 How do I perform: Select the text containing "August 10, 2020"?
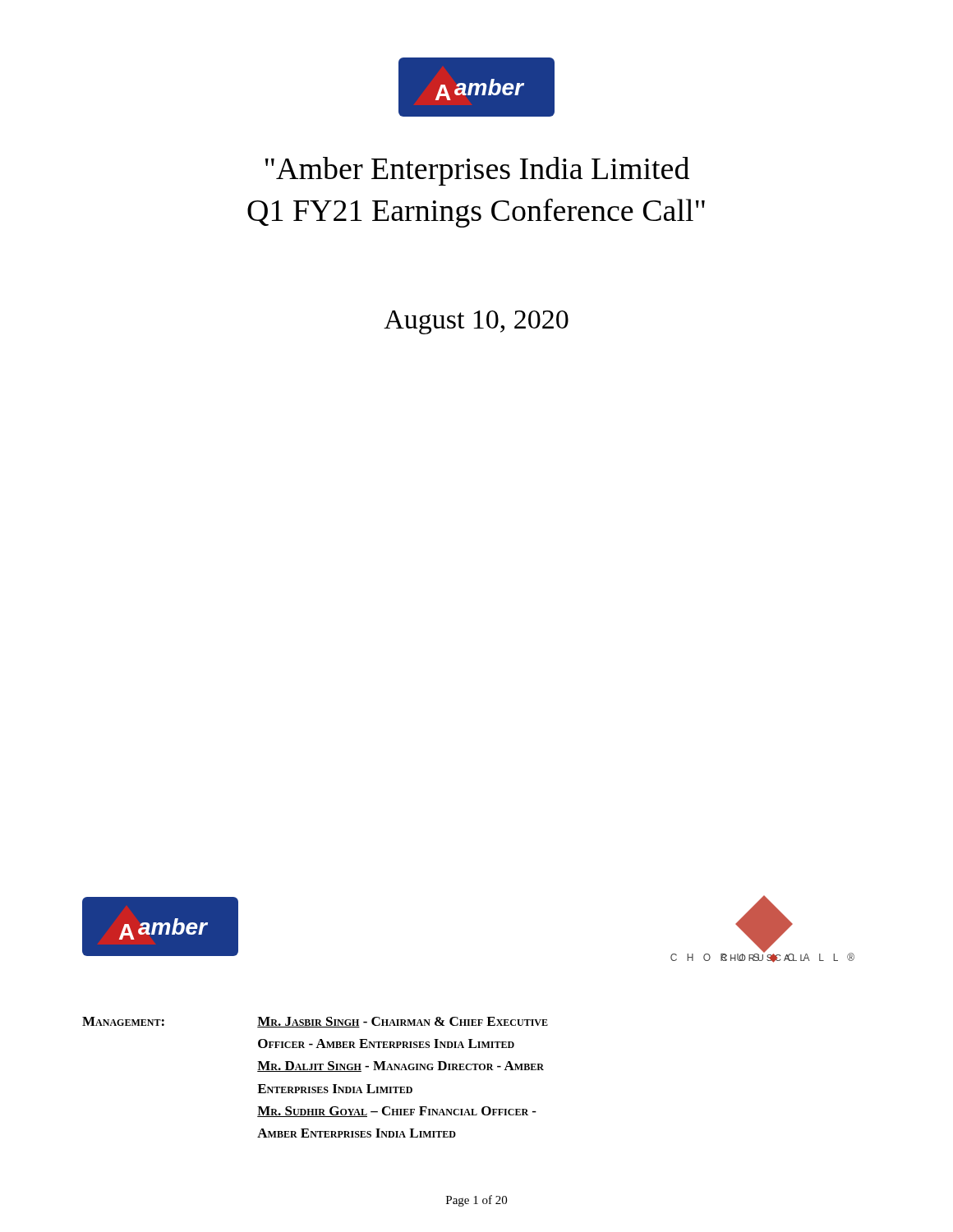476,320
